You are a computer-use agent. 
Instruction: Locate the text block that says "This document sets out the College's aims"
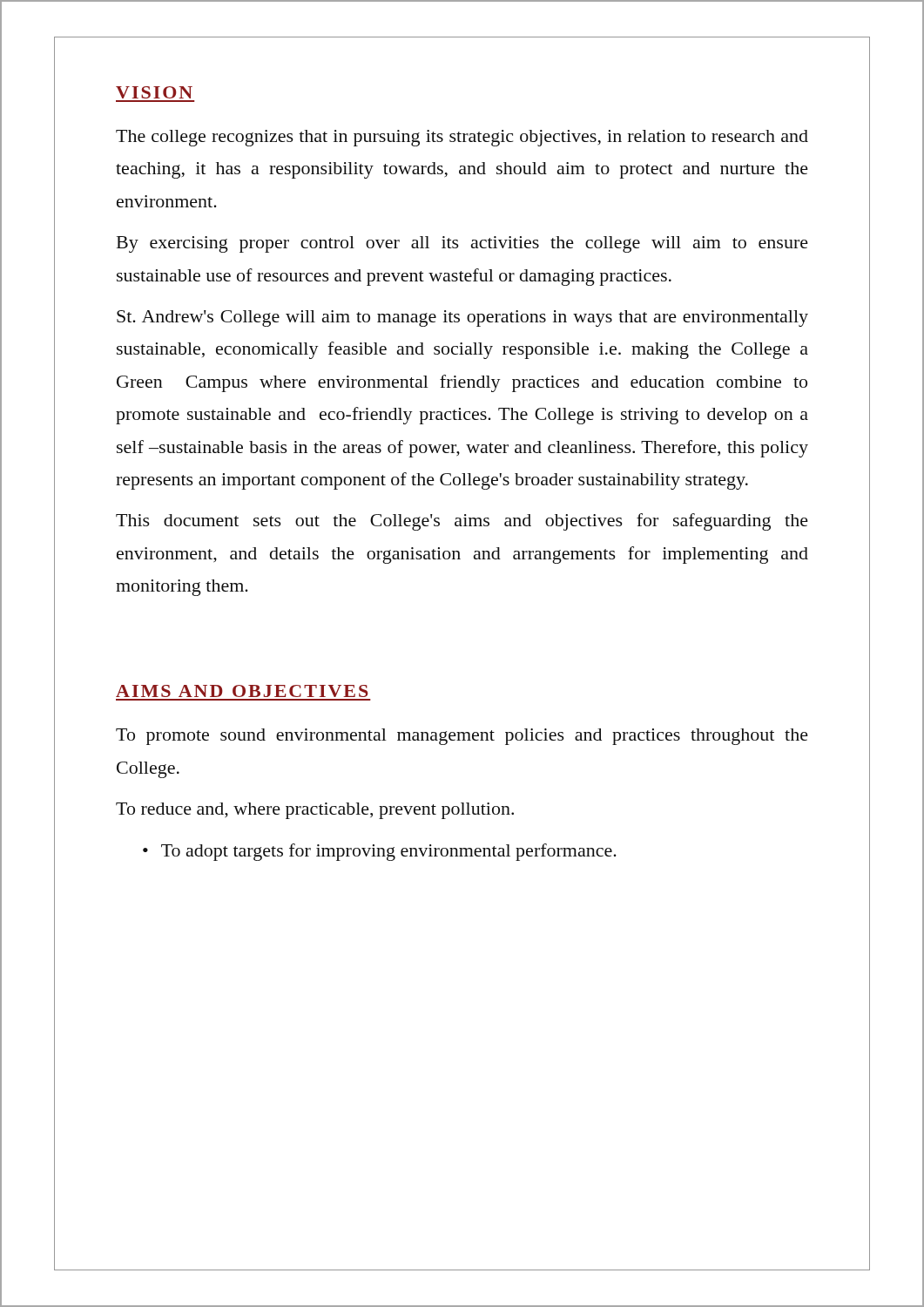(462, 553)
